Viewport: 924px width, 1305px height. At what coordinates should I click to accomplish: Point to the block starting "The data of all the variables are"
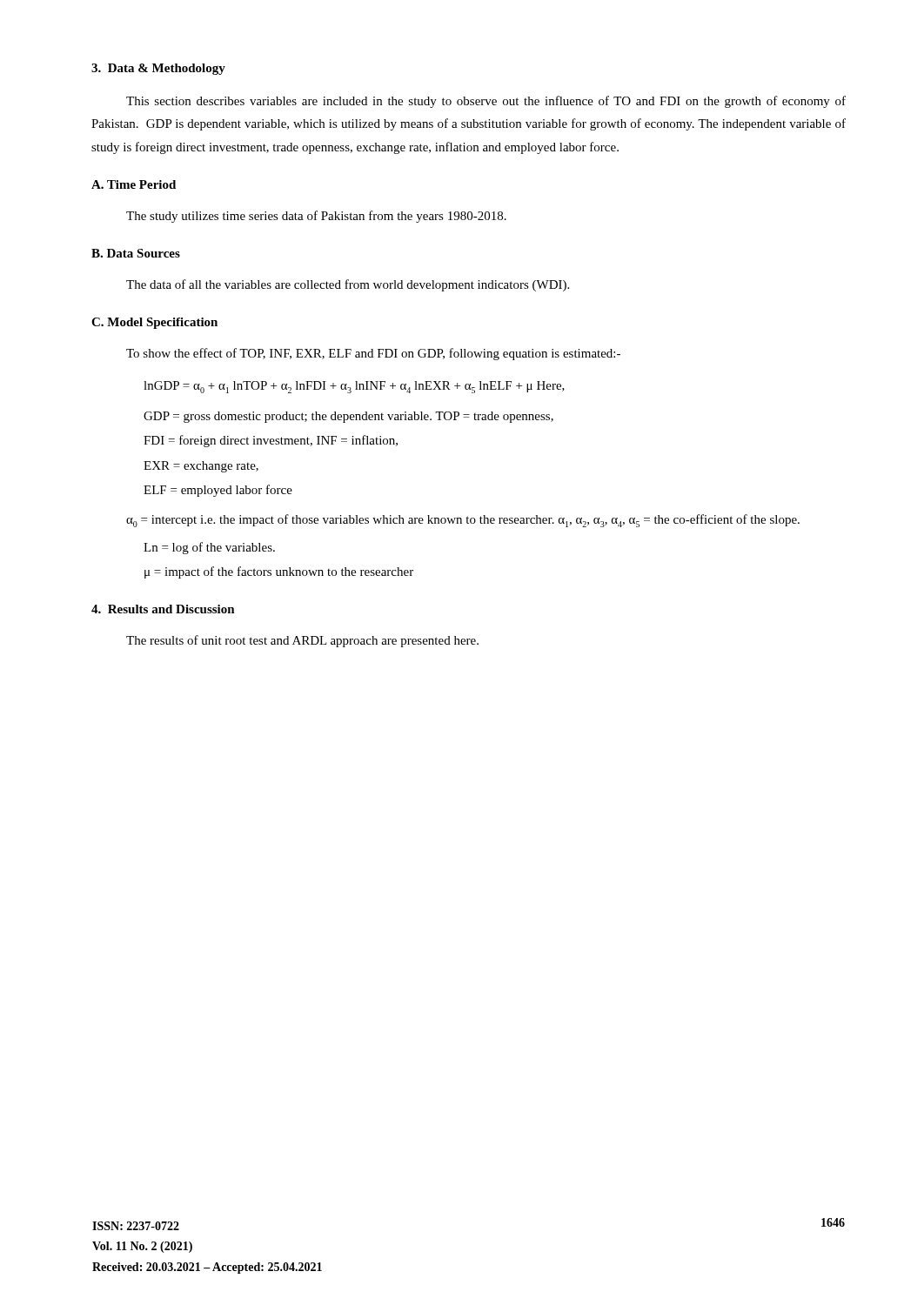point(348,284)
